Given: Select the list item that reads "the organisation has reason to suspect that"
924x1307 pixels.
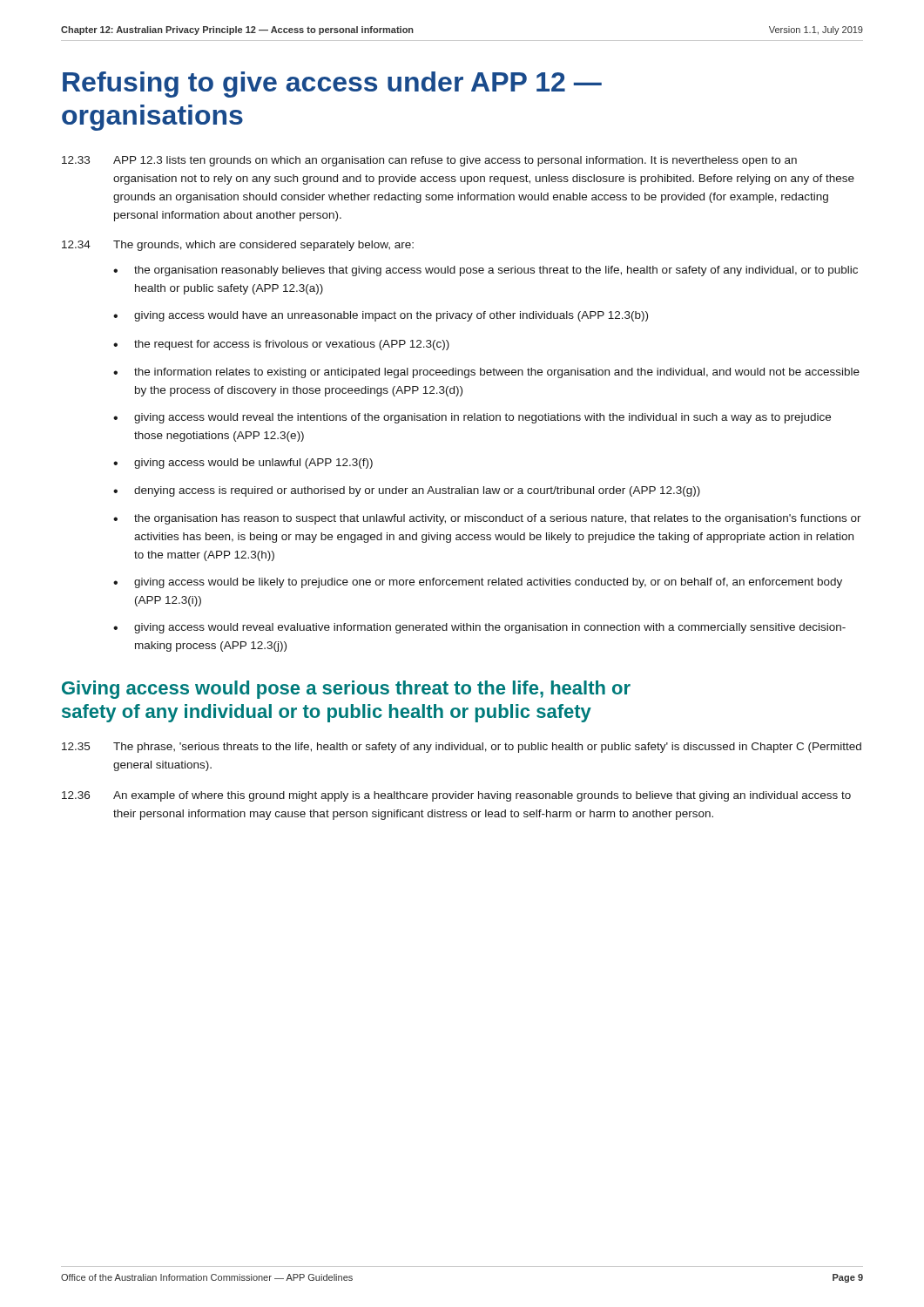Looking at the screenshot, I should 499,538.
